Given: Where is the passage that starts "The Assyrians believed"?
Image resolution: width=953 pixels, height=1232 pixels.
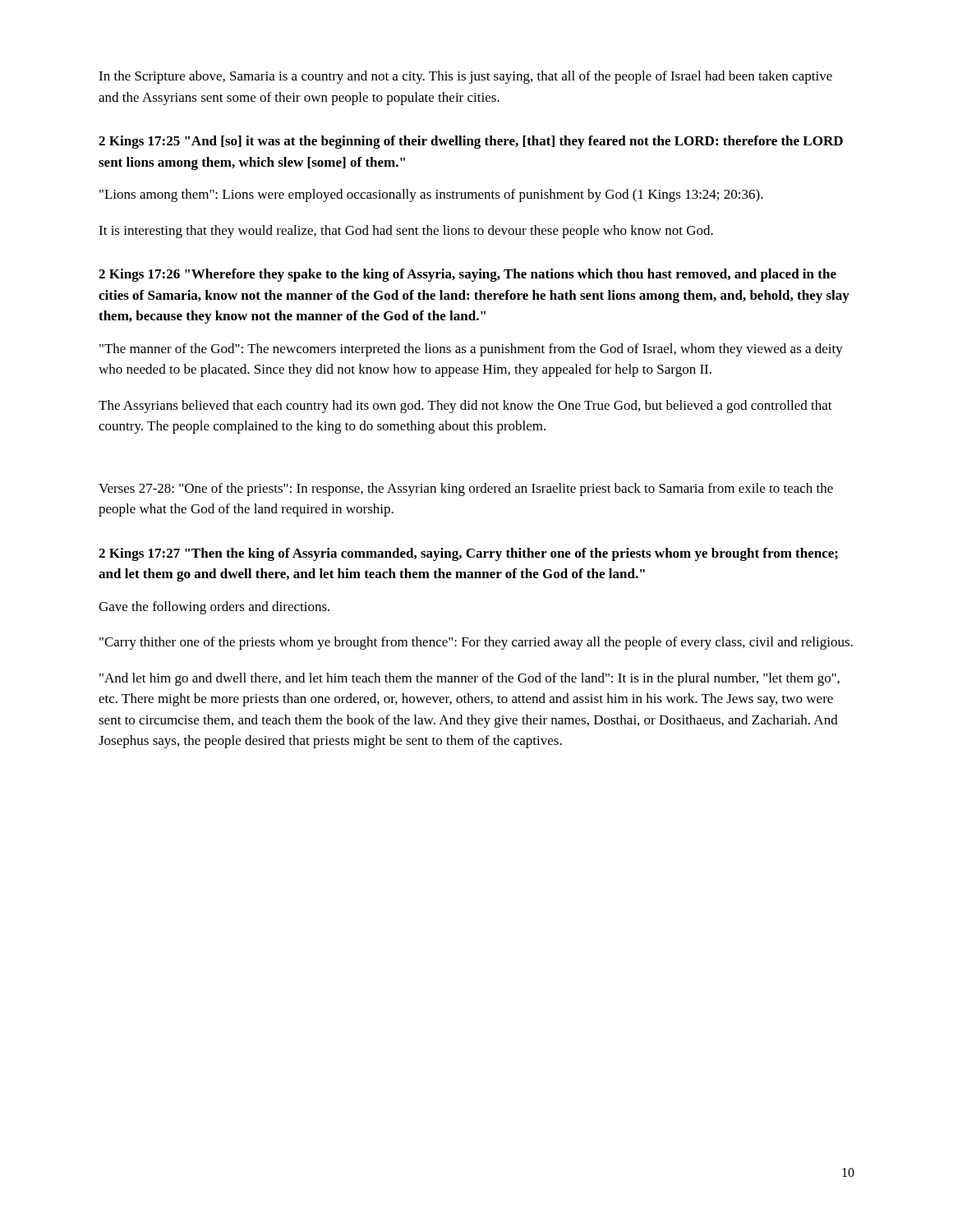Looking at the screenshot, I should pos(465,415).
